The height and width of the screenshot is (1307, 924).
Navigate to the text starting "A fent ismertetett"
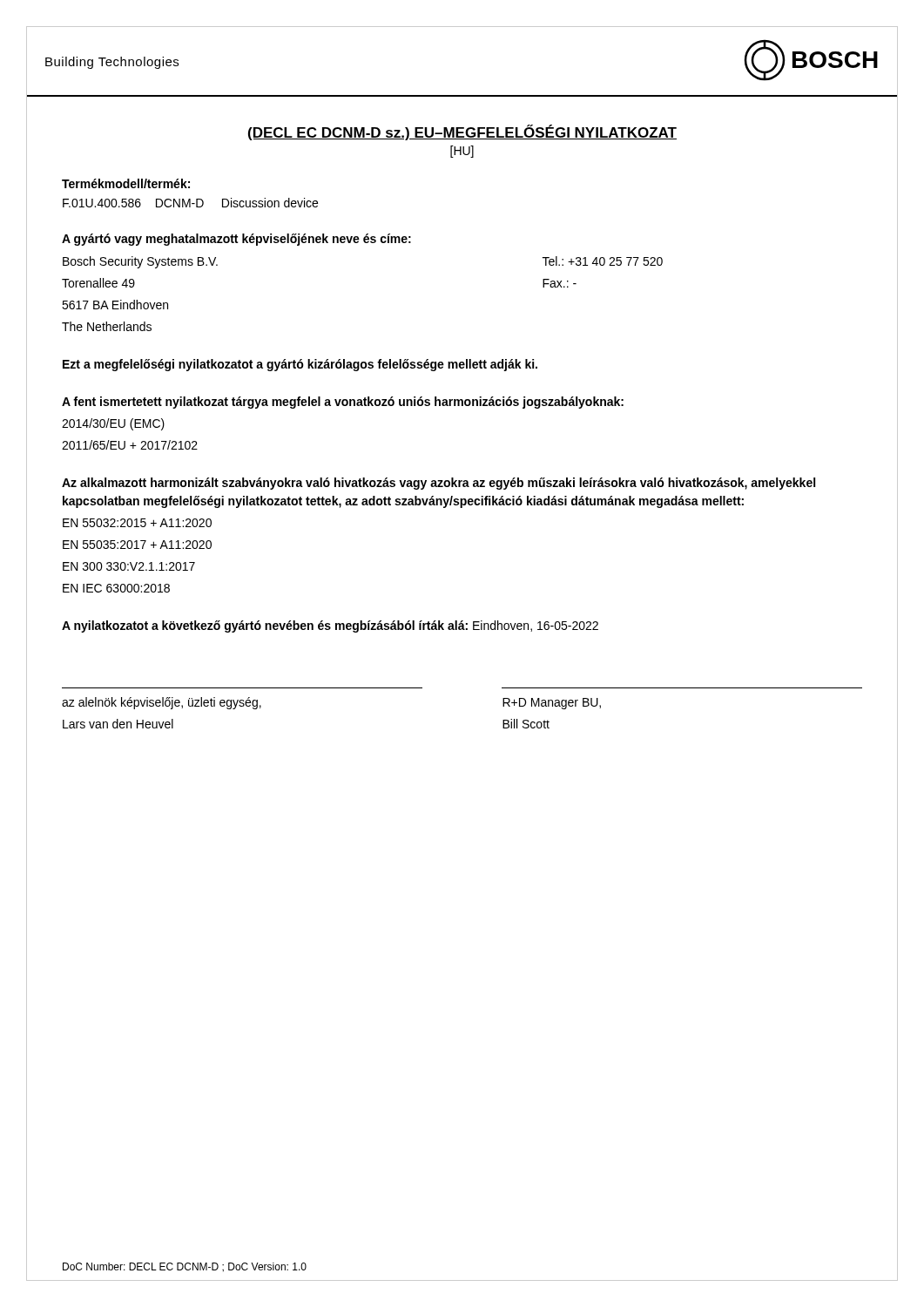(x=343, y=403)
